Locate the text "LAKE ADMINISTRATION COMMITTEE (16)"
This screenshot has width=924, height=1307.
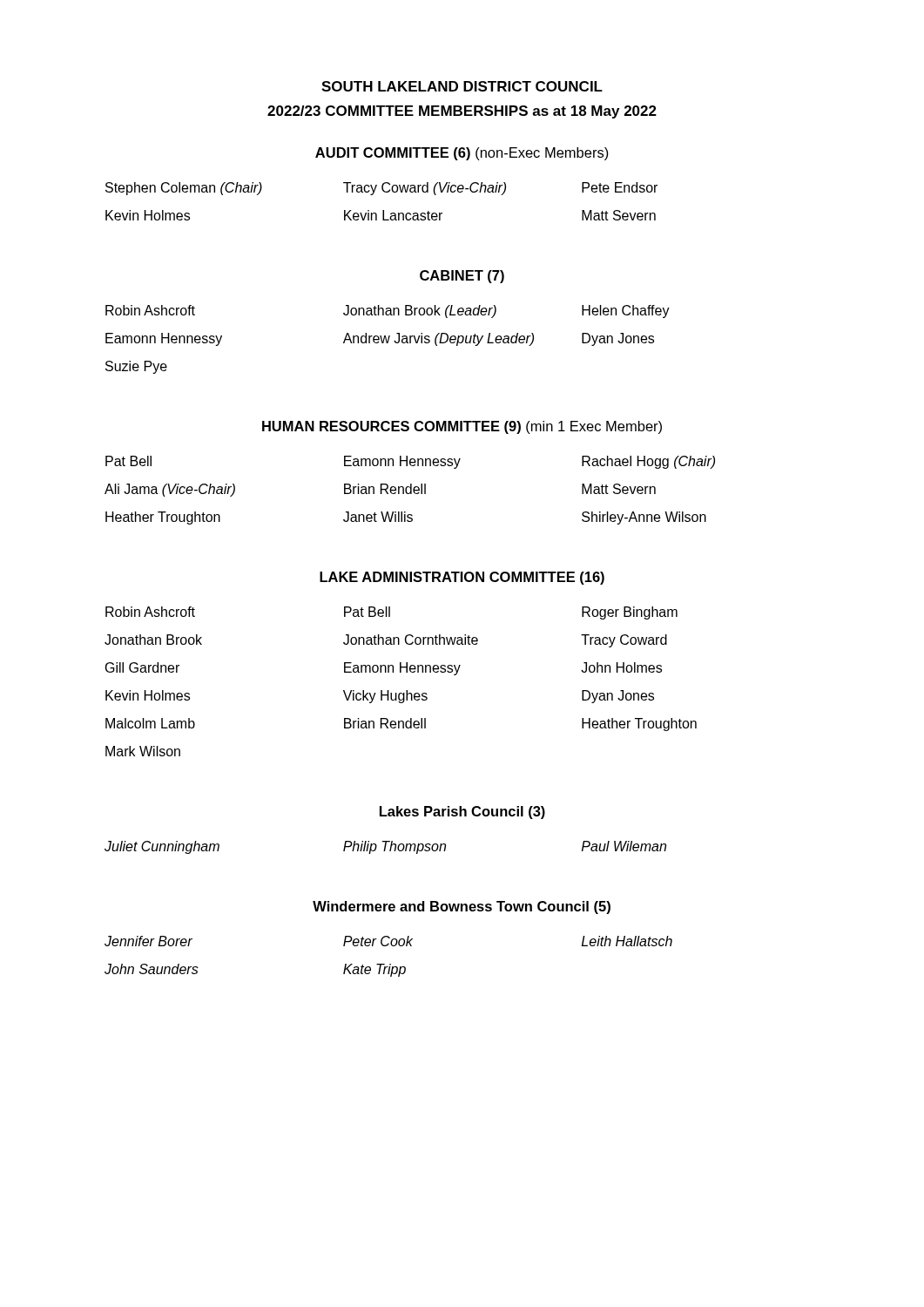(x=462, y=577)
